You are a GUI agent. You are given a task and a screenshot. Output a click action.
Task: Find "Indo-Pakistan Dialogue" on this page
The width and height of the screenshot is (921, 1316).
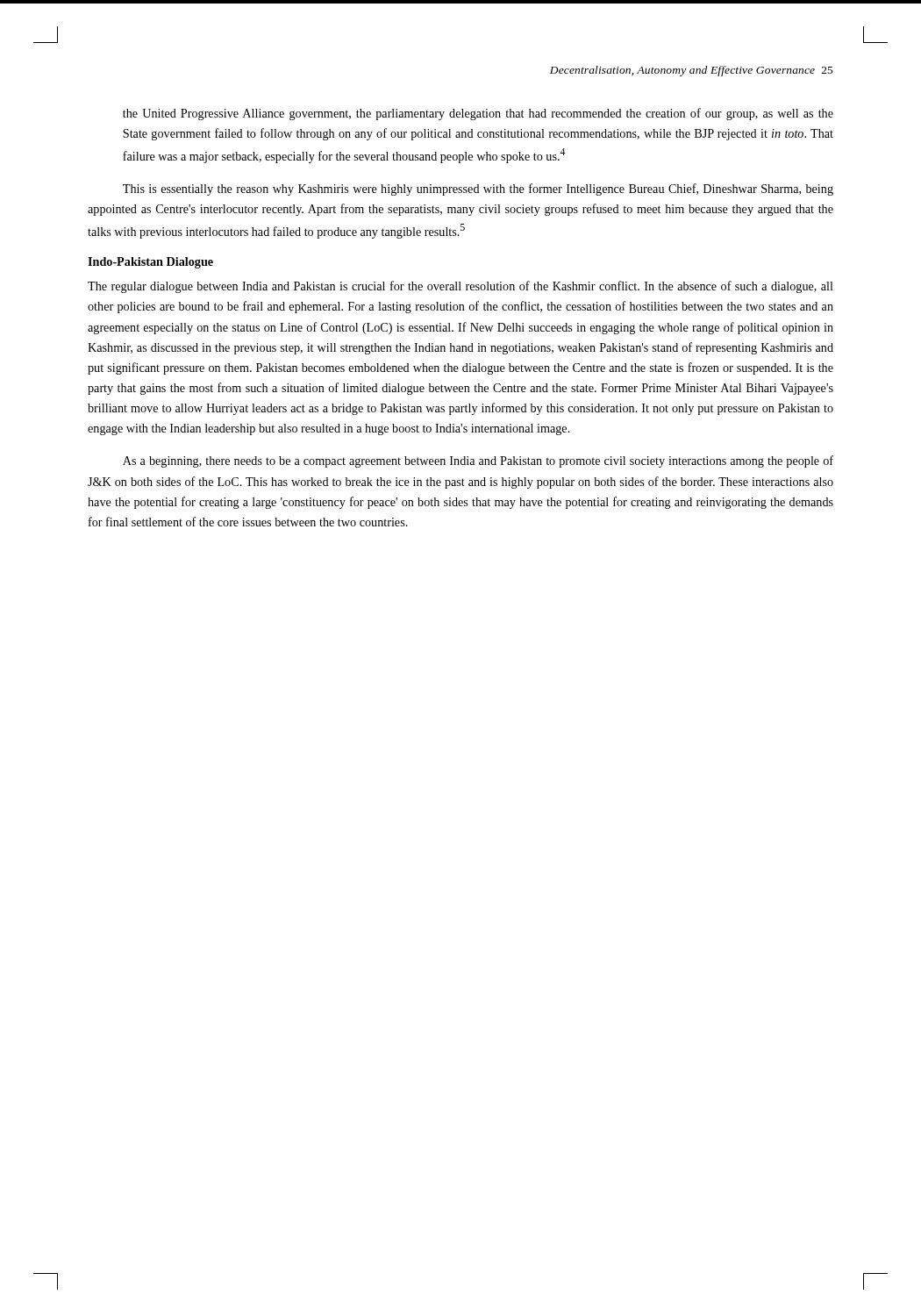[150, 262]
